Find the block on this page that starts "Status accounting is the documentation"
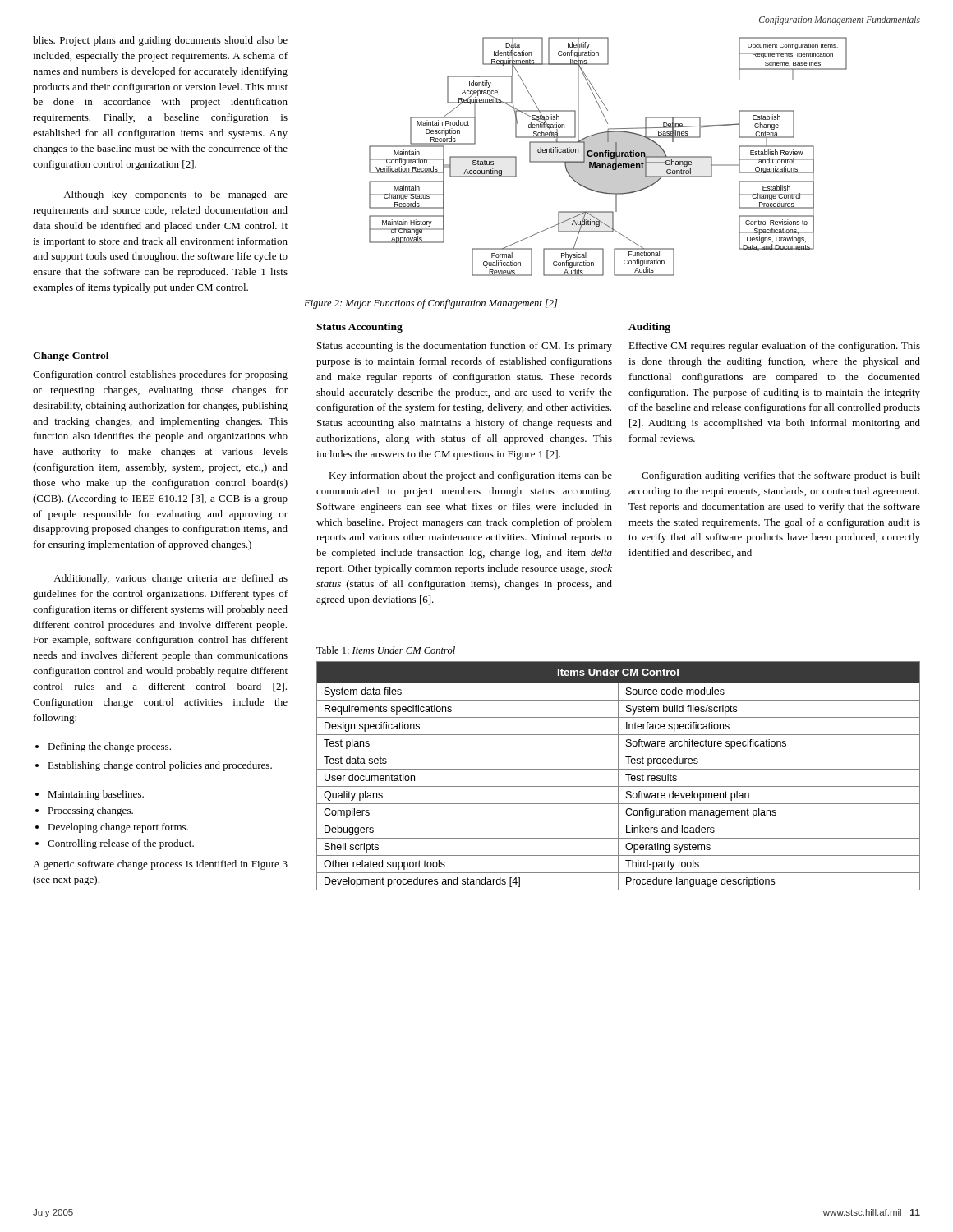Image resolution: width=953 pixels, height=1232 pixels. pos(464,400)
